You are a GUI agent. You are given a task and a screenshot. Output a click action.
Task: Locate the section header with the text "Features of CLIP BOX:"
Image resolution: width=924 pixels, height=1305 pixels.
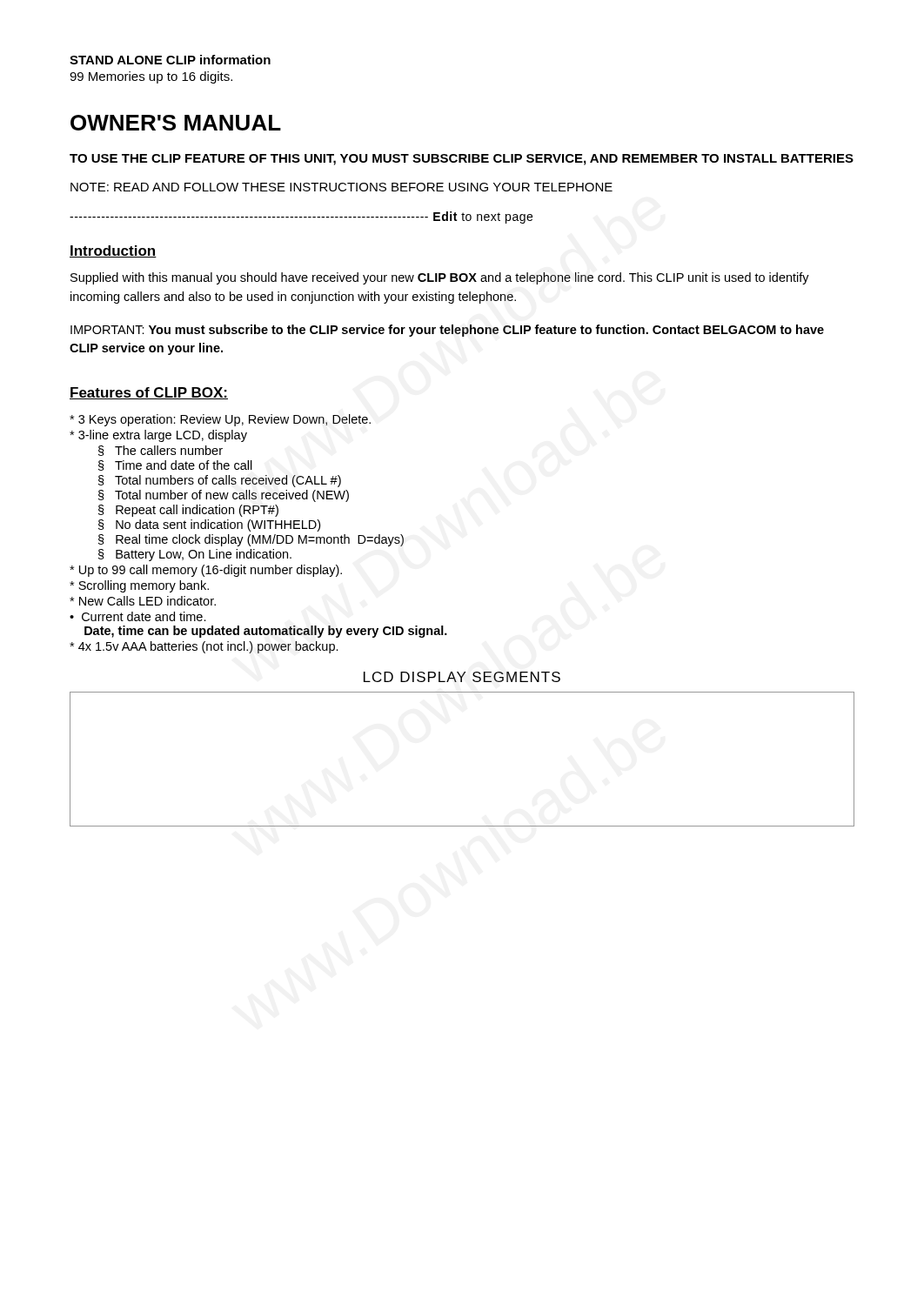point(149,393)
